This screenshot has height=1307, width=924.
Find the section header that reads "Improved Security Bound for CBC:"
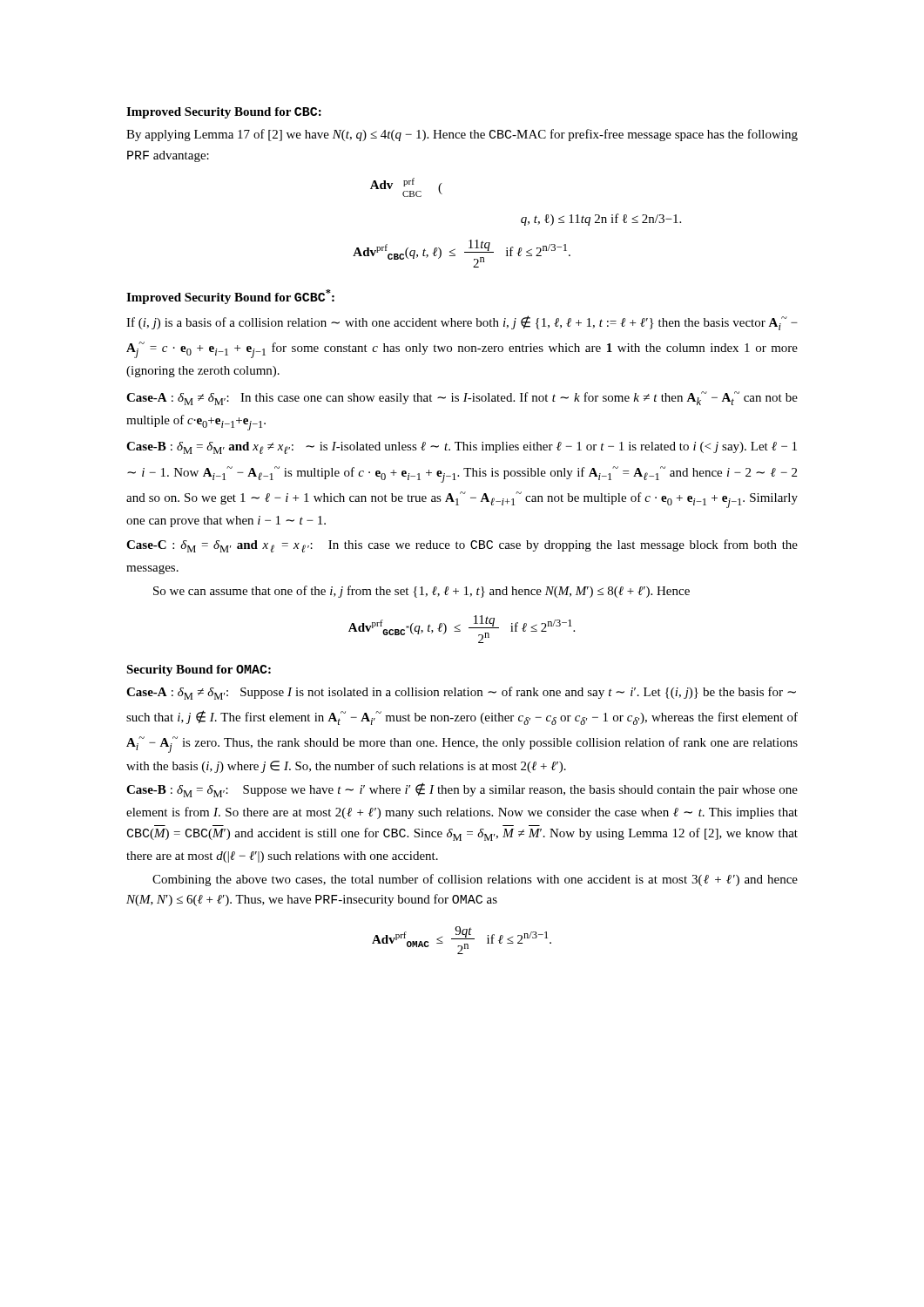[224, 112]
